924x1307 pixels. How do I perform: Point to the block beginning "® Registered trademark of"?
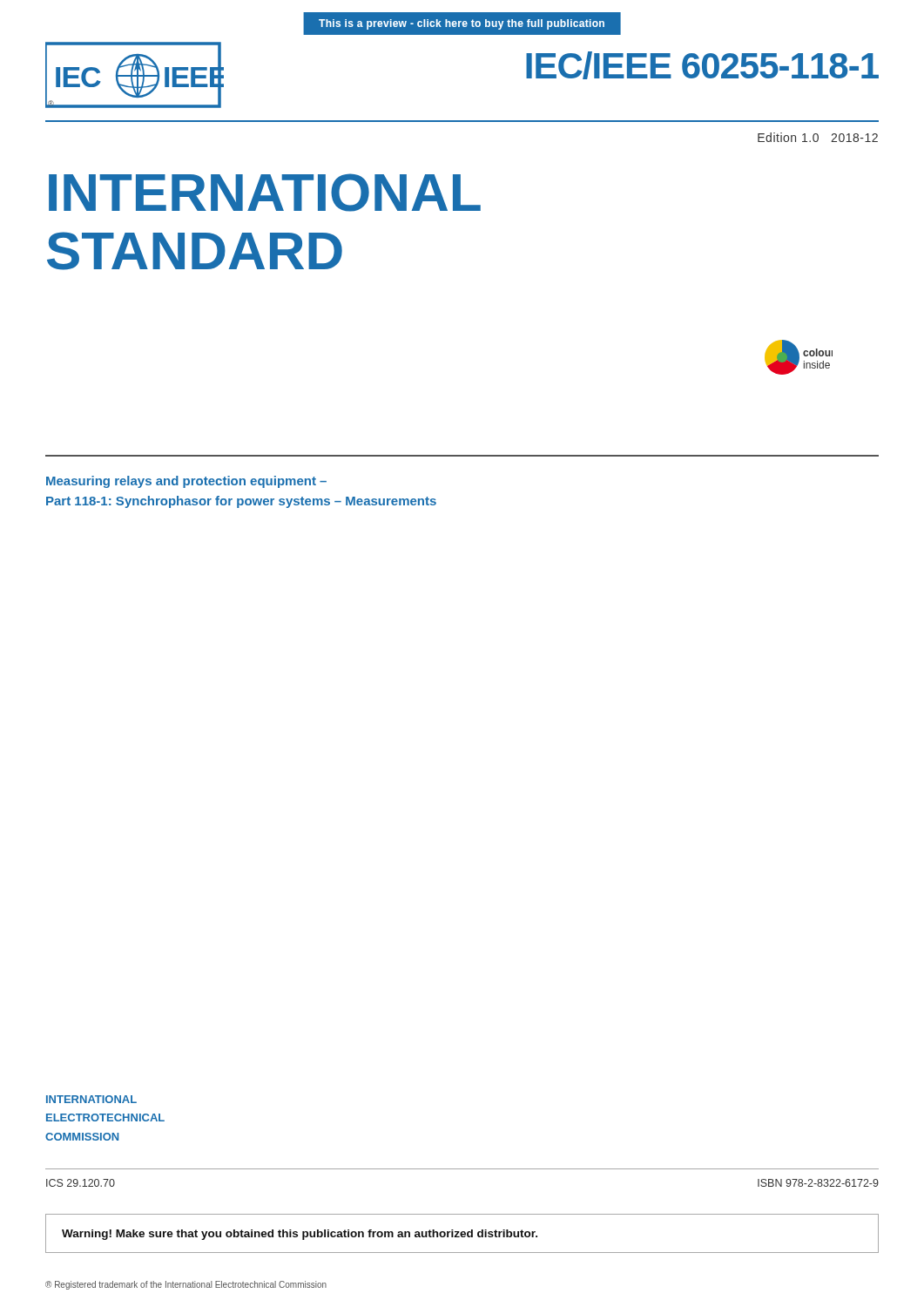point(186,1285)
